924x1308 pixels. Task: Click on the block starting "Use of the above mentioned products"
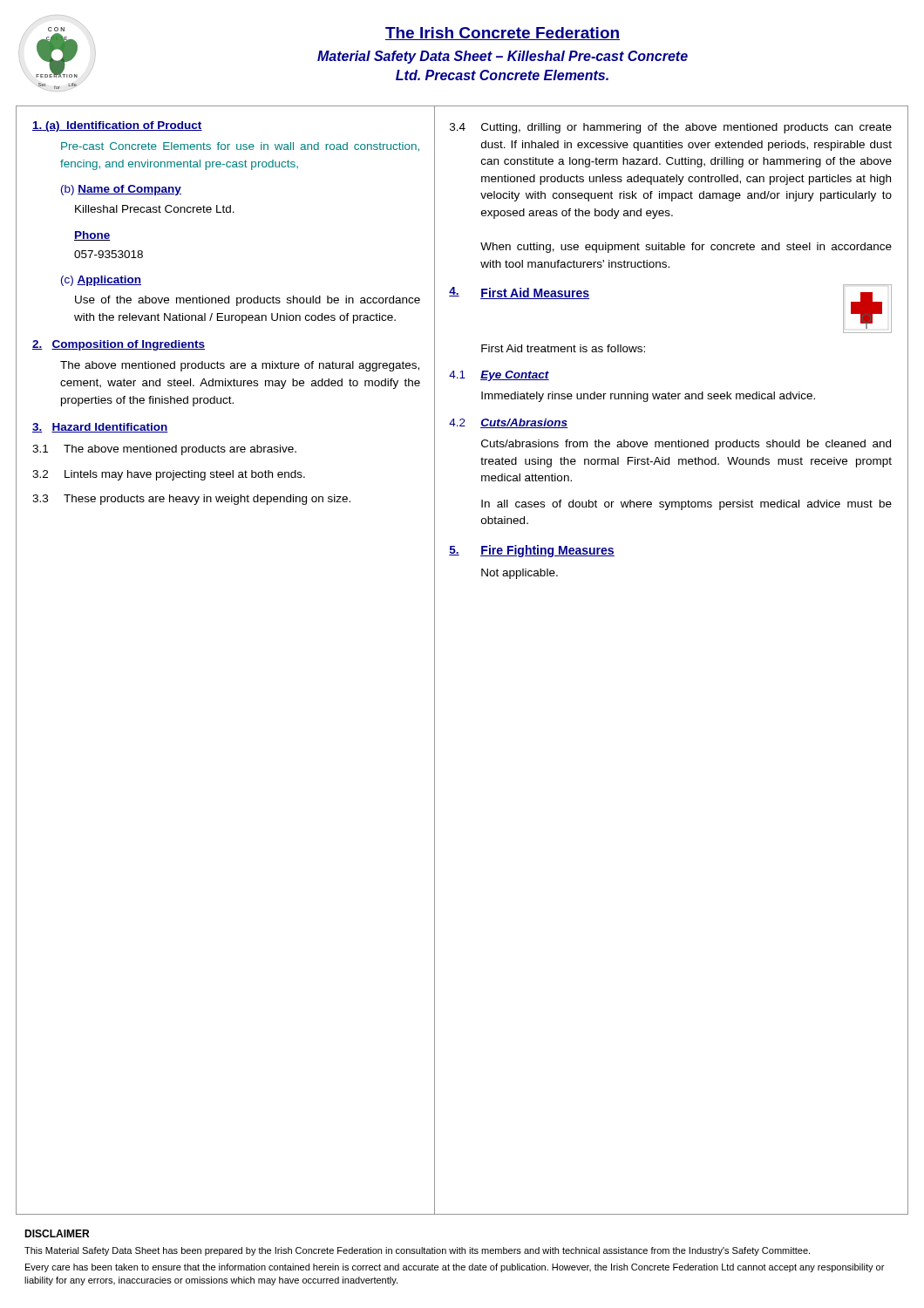click(x=247, y=308)
